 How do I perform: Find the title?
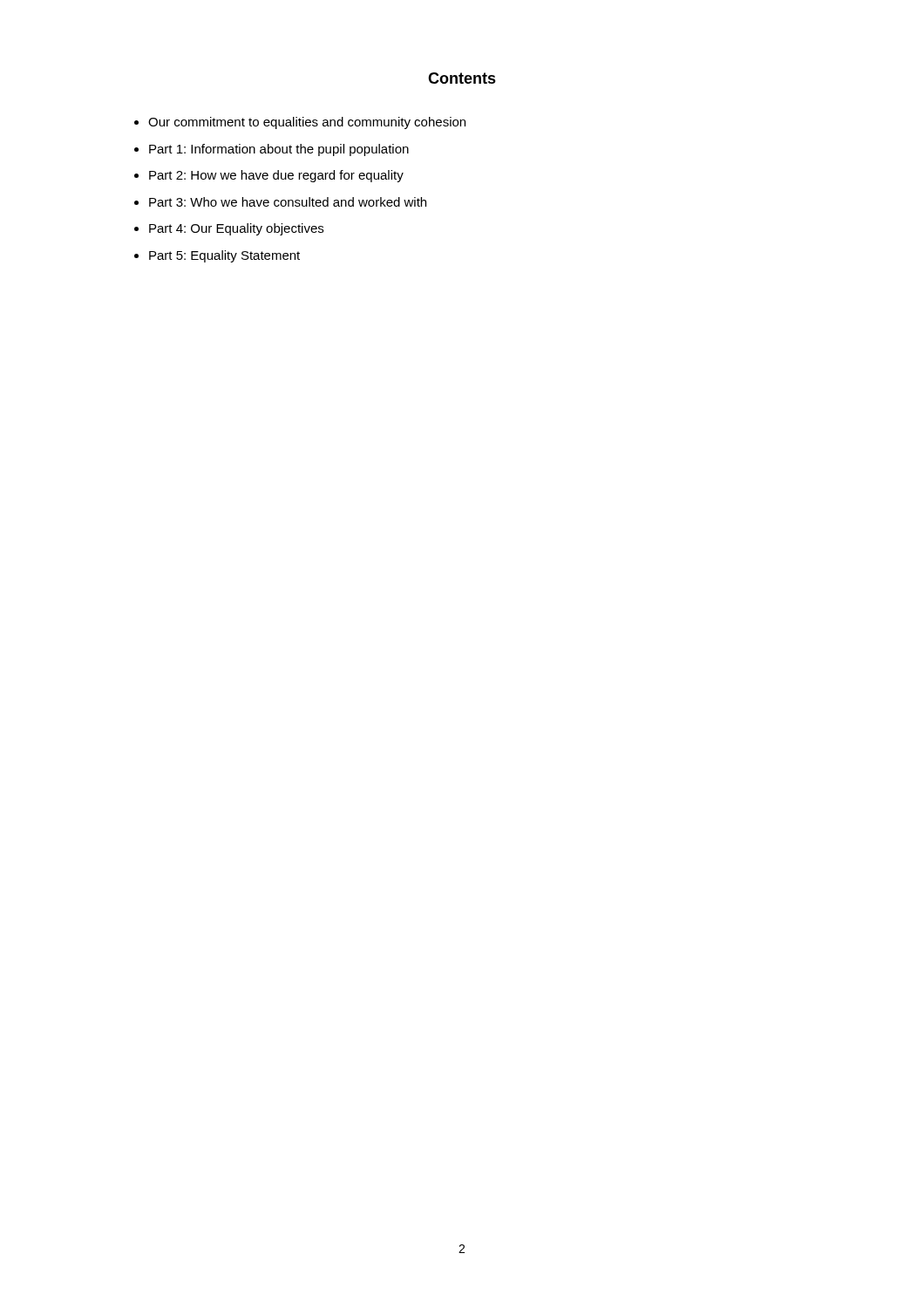pyautogui.click(x=462, y=78)
